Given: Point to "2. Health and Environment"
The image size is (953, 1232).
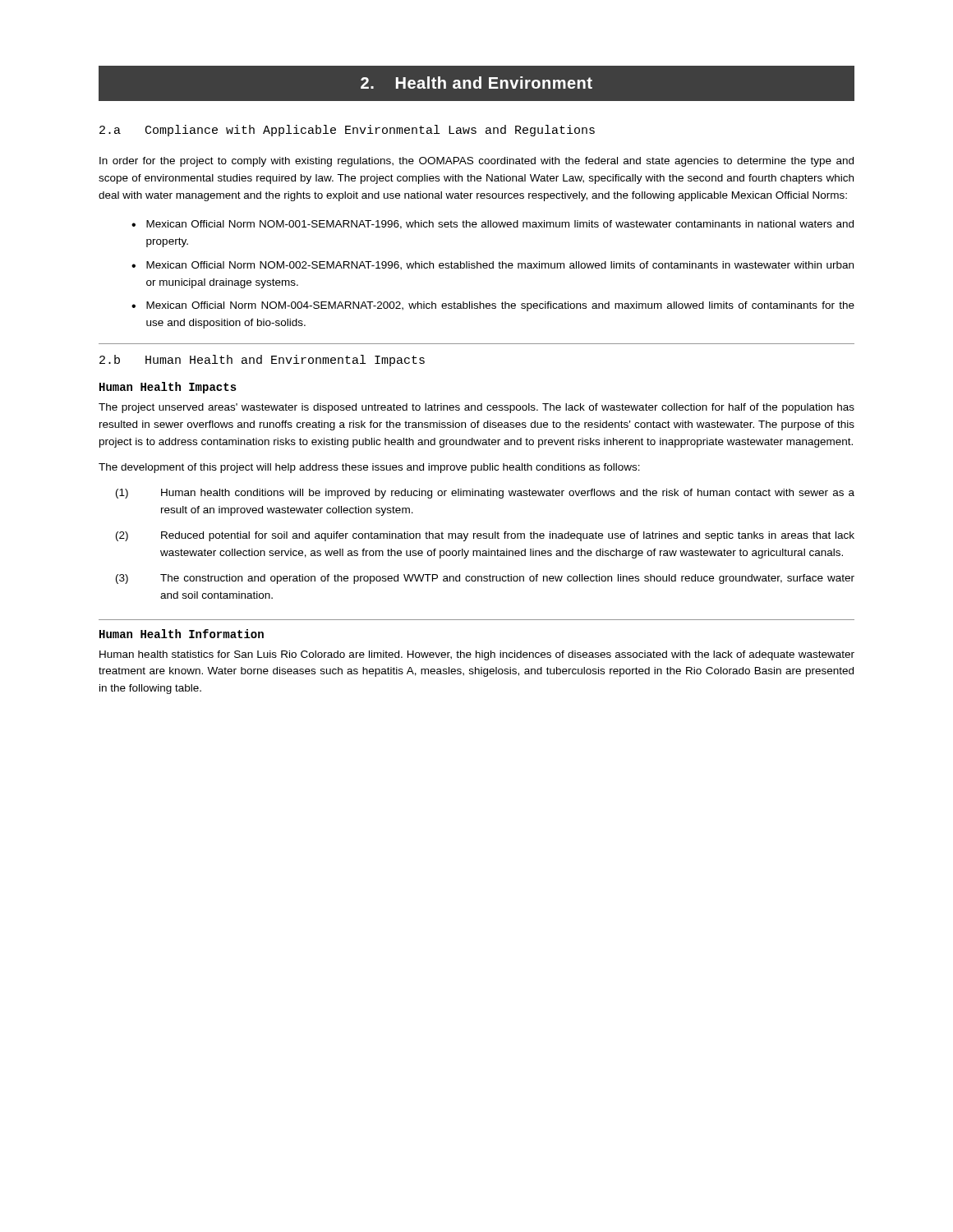Looking at the screenshot, I should pyautogui.click(x=476, y=83).
